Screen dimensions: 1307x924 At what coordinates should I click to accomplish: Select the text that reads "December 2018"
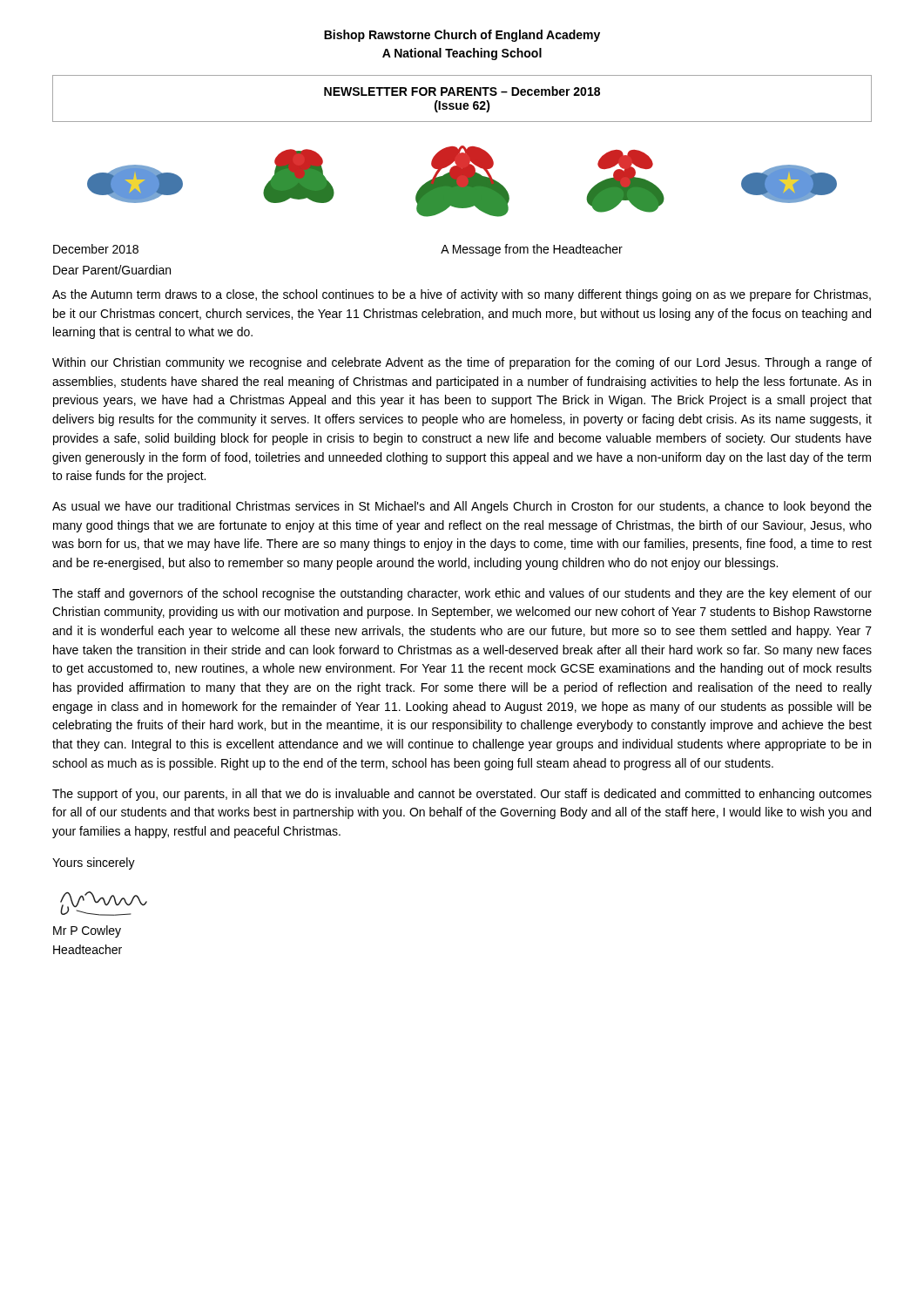(x=96, y=249)
